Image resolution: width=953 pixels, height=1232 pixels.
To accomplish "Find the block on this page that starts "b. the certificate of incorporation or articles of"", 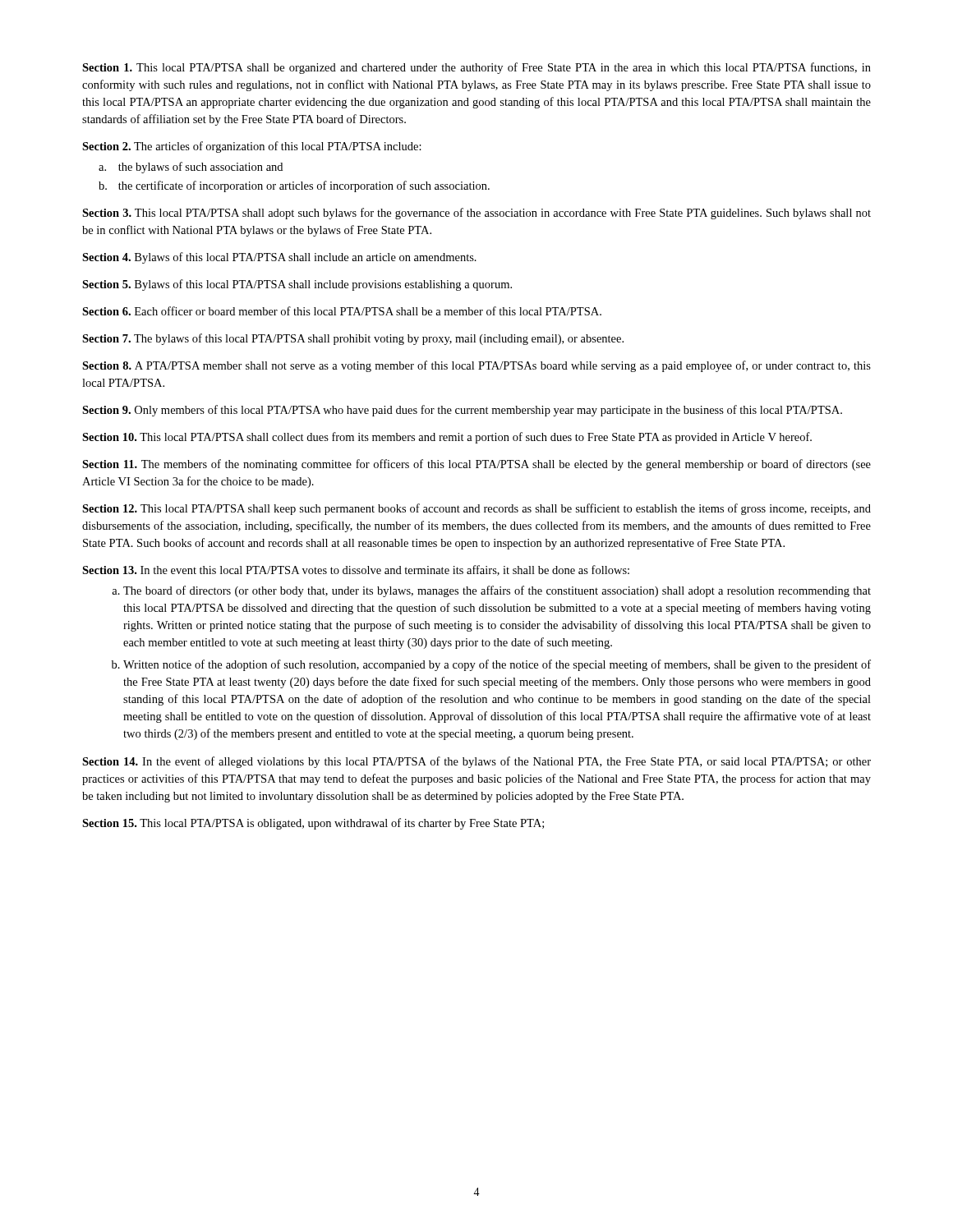I will click(294, 186).
